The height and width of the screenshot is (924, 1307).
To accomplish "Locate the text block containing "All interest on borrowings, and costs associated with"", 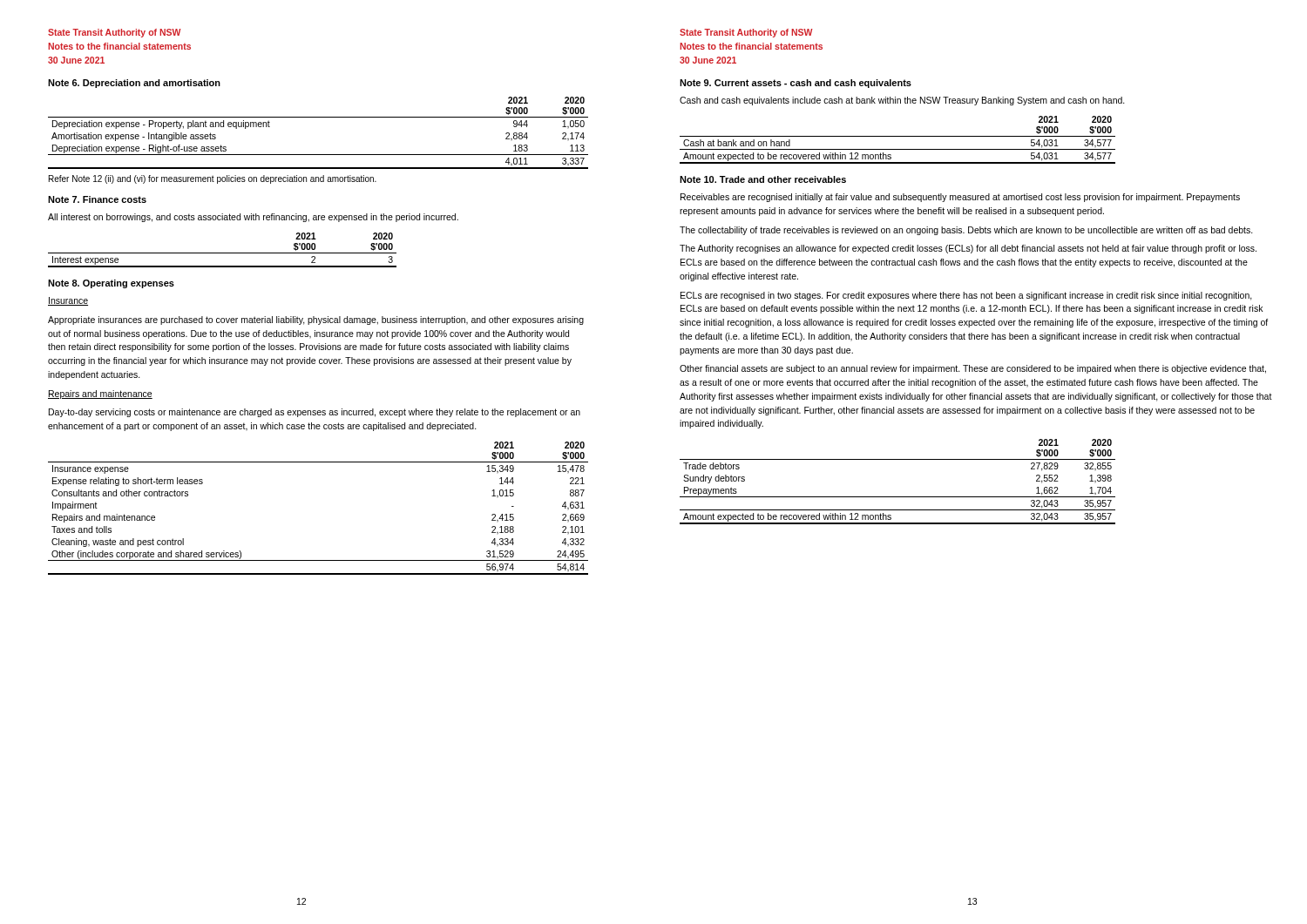I will coord(253,217).
